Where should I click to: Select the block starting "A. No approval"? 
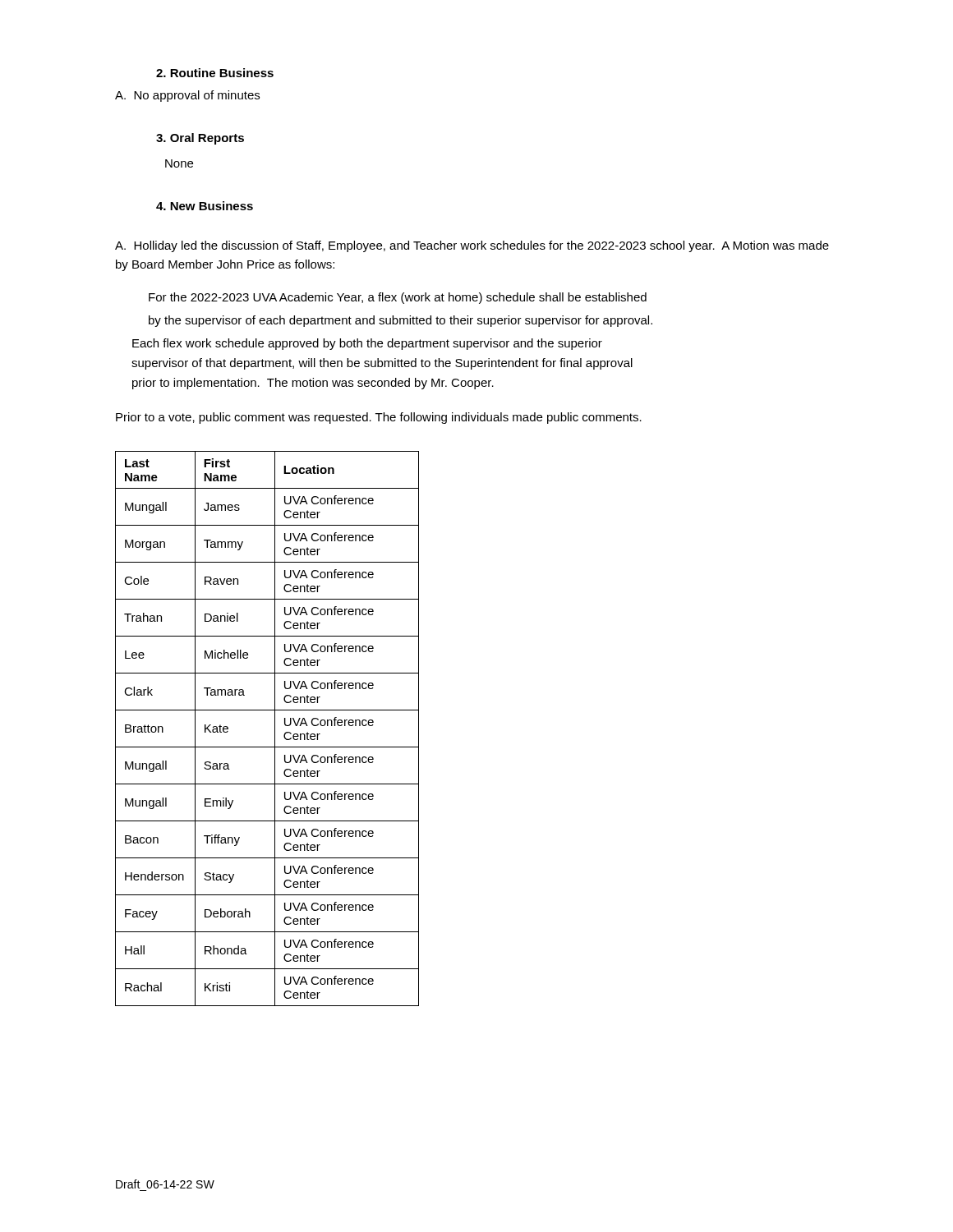(x=188, y=95)
